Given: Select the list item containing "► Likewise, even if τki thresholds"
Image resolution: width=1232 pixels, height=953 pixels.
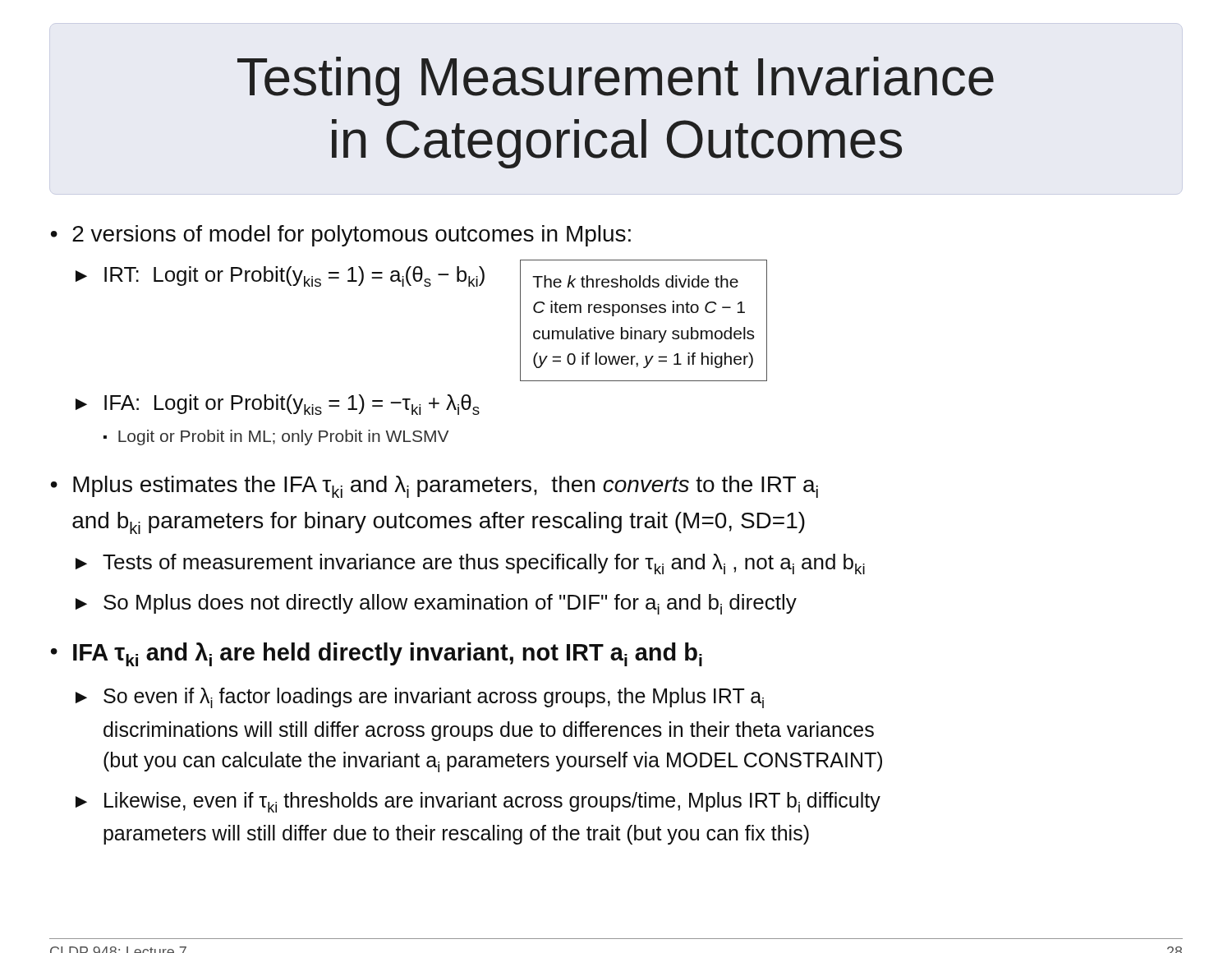Looking at the screenshot, I should coord(627,817).
